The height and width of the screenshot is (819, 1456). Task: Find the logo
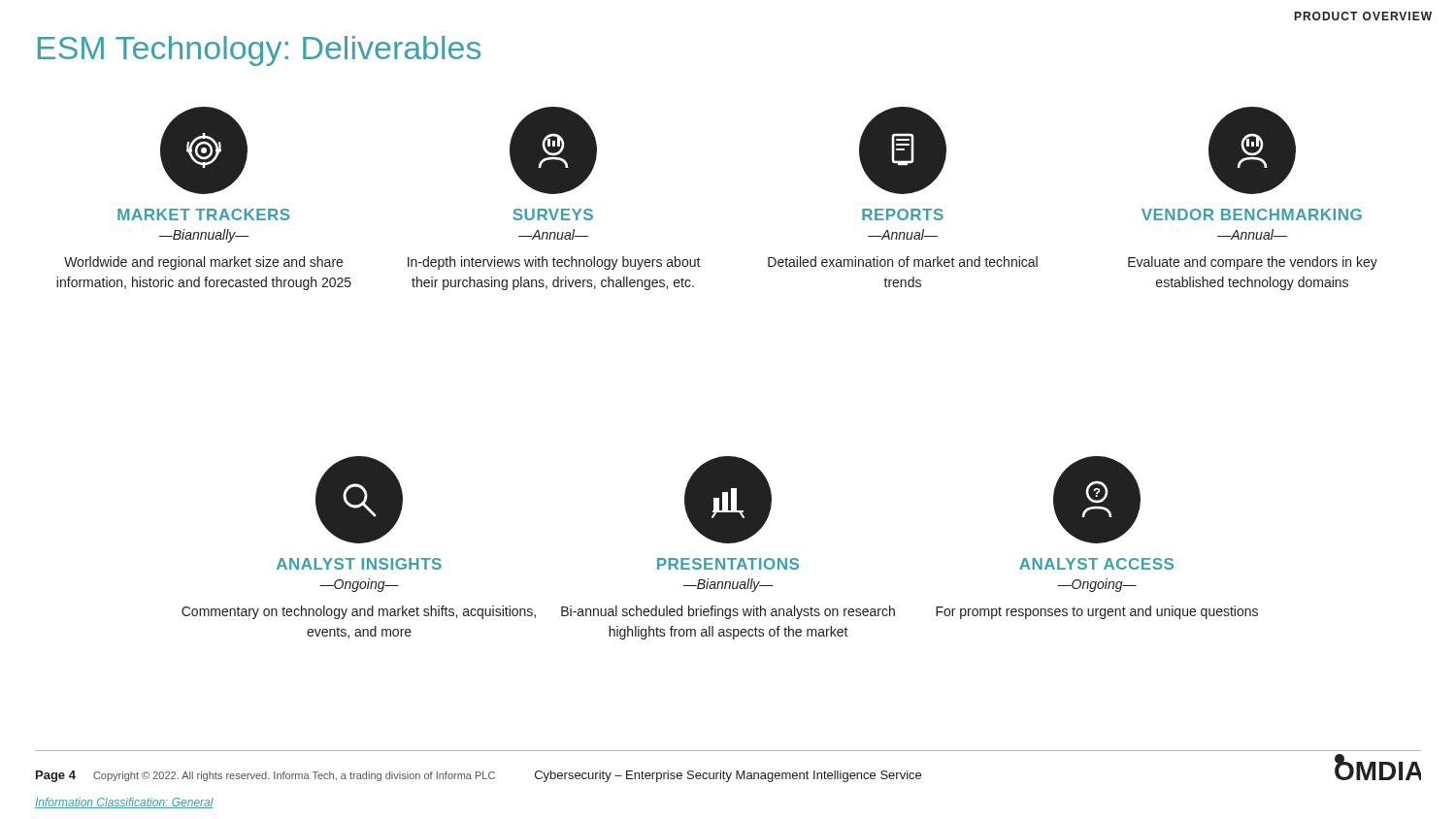(x=1377, y=771)
